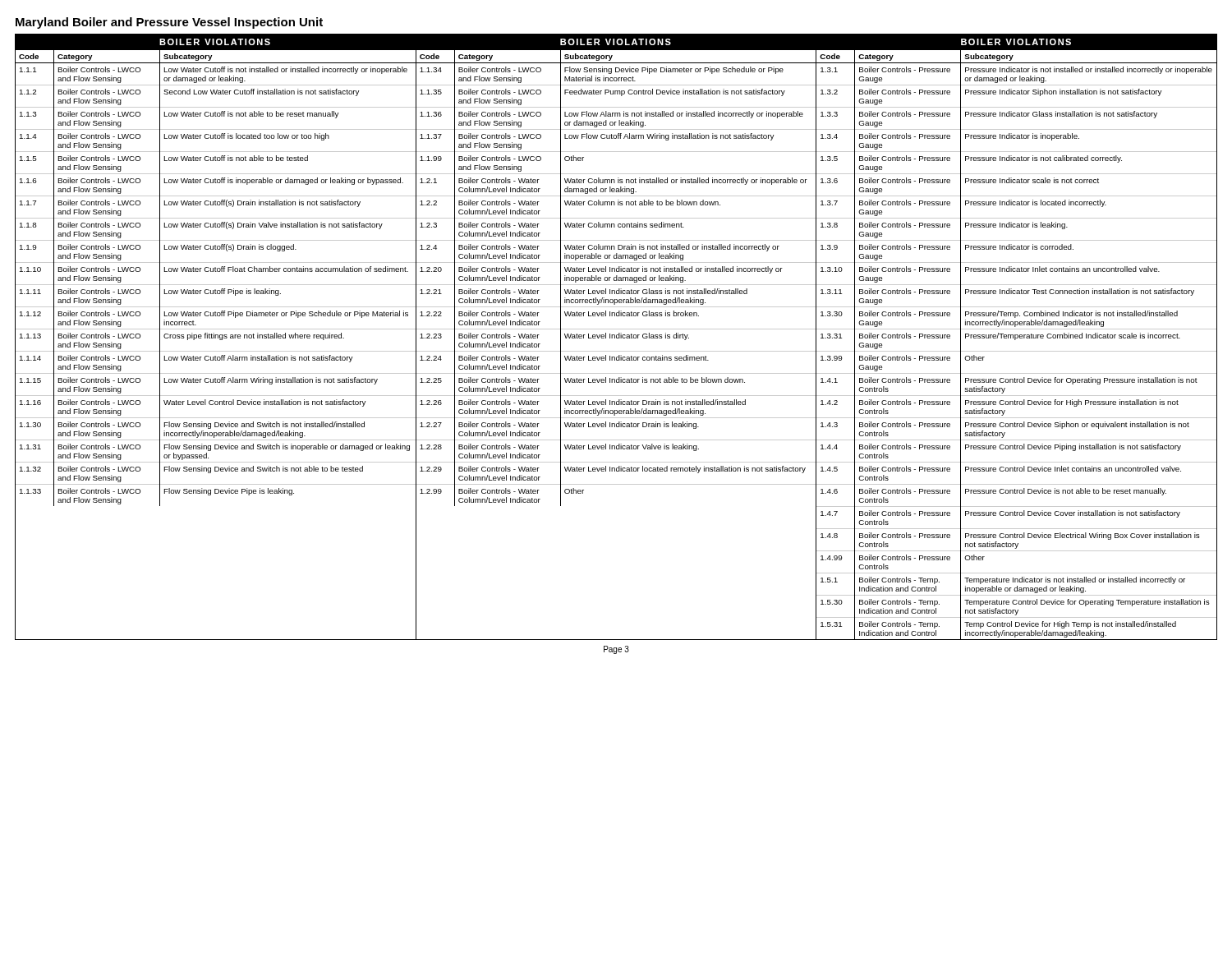Click on the table containing "Boiler Controls - Pressure"
Viewport: 1232px width, 953px height.
pyautogui.click(x=1017, y=337)
